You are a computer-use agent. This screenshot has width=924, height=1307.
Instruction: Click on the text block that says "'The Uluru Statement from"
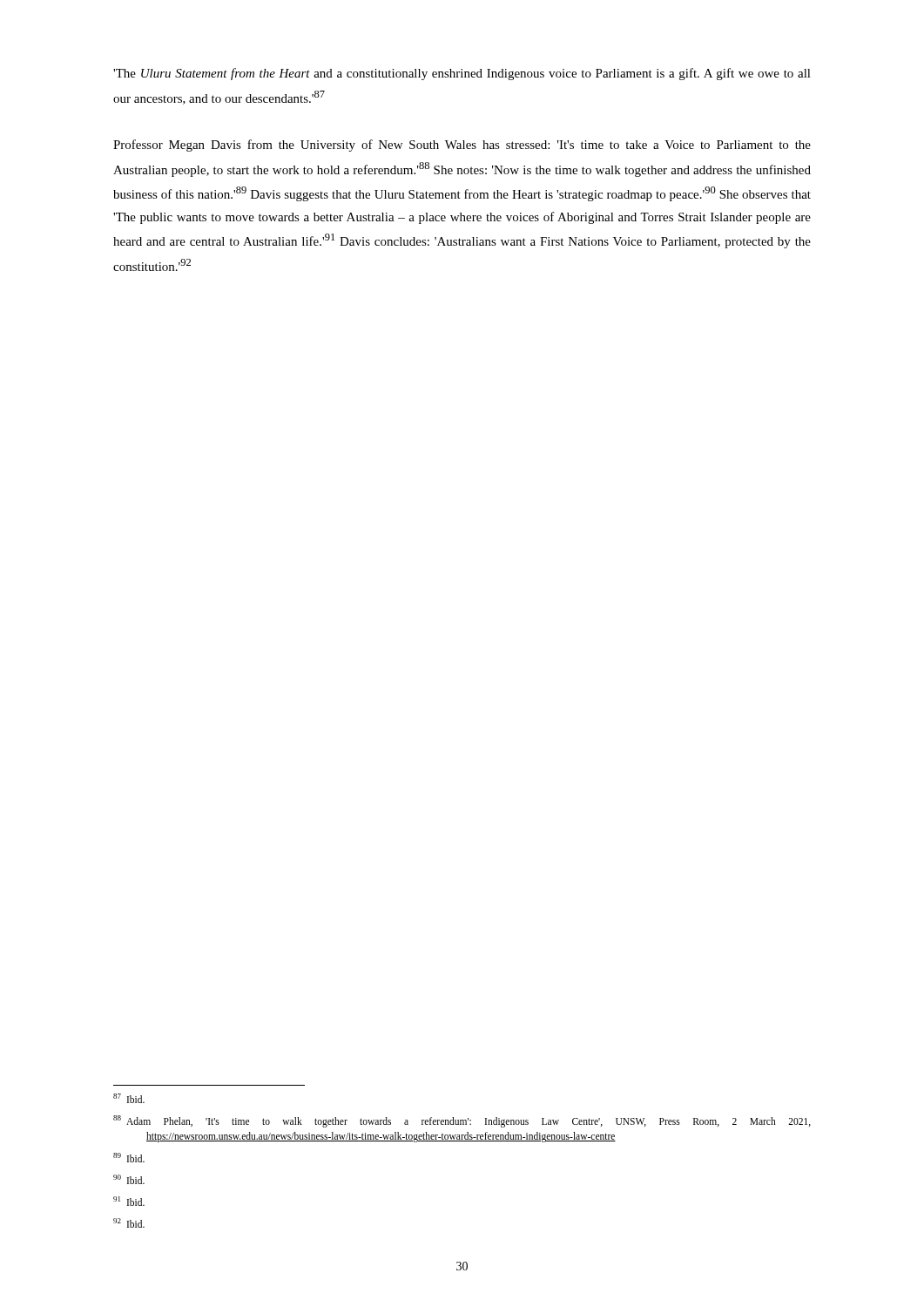[x=462, y=86]
